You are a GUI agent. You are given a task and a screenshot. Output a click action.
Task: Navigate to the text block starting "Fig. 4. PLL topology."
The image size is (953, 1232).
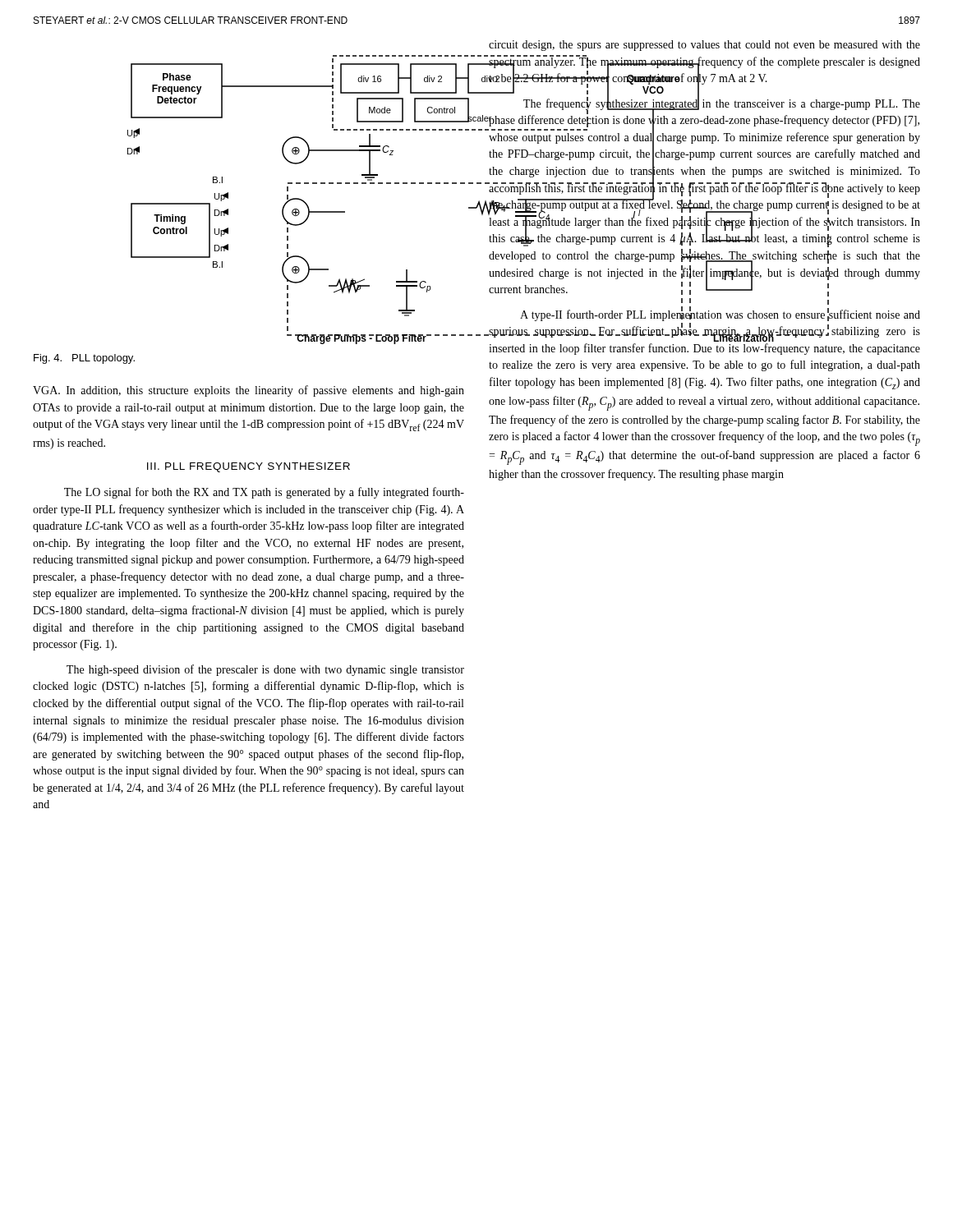[84, 358]
